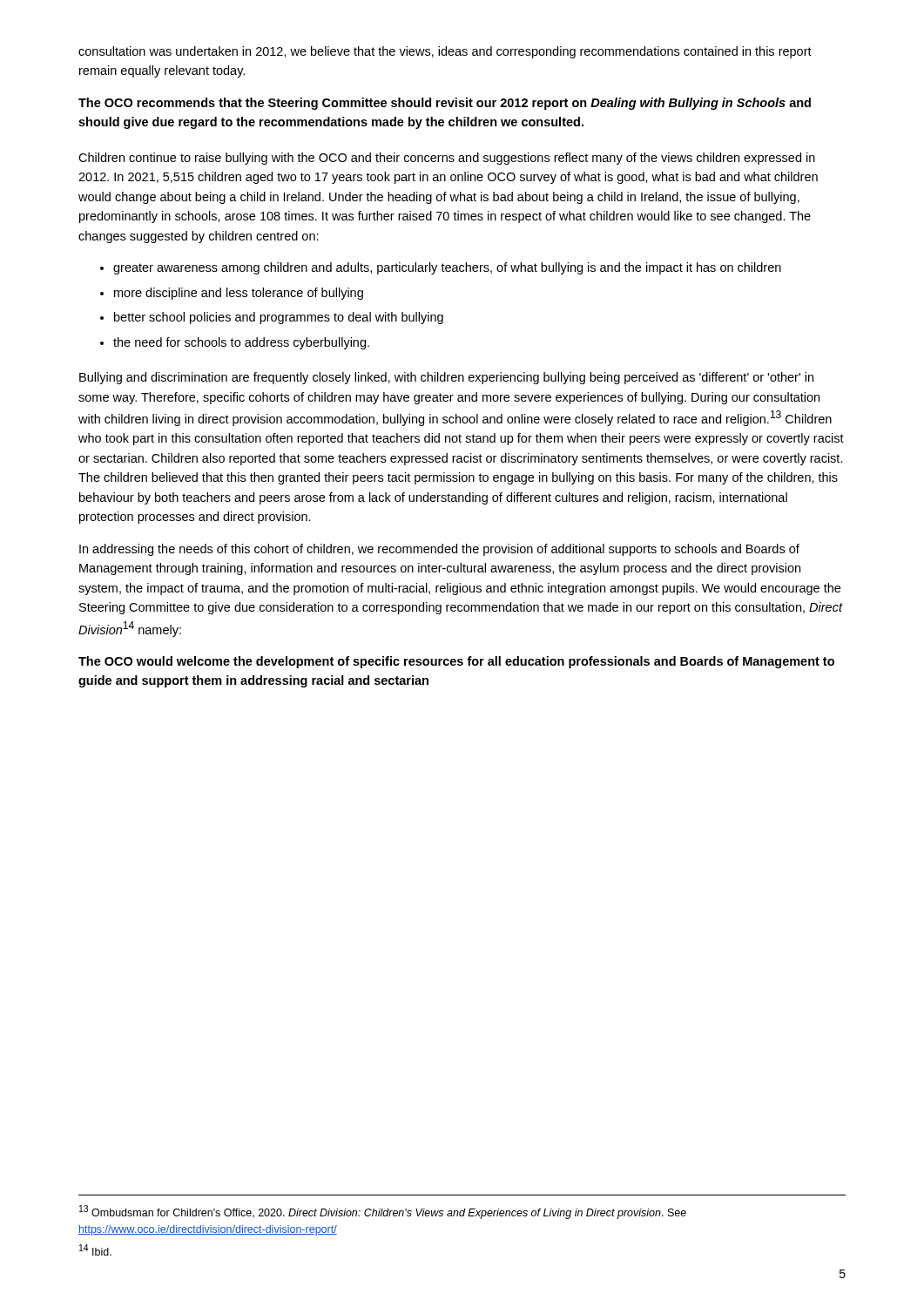The width and height of the screenshot is (924, 1307).
Task: Find the text block that reads "In addressing the needs of this cohort of"
Action: tap(462, 589)
